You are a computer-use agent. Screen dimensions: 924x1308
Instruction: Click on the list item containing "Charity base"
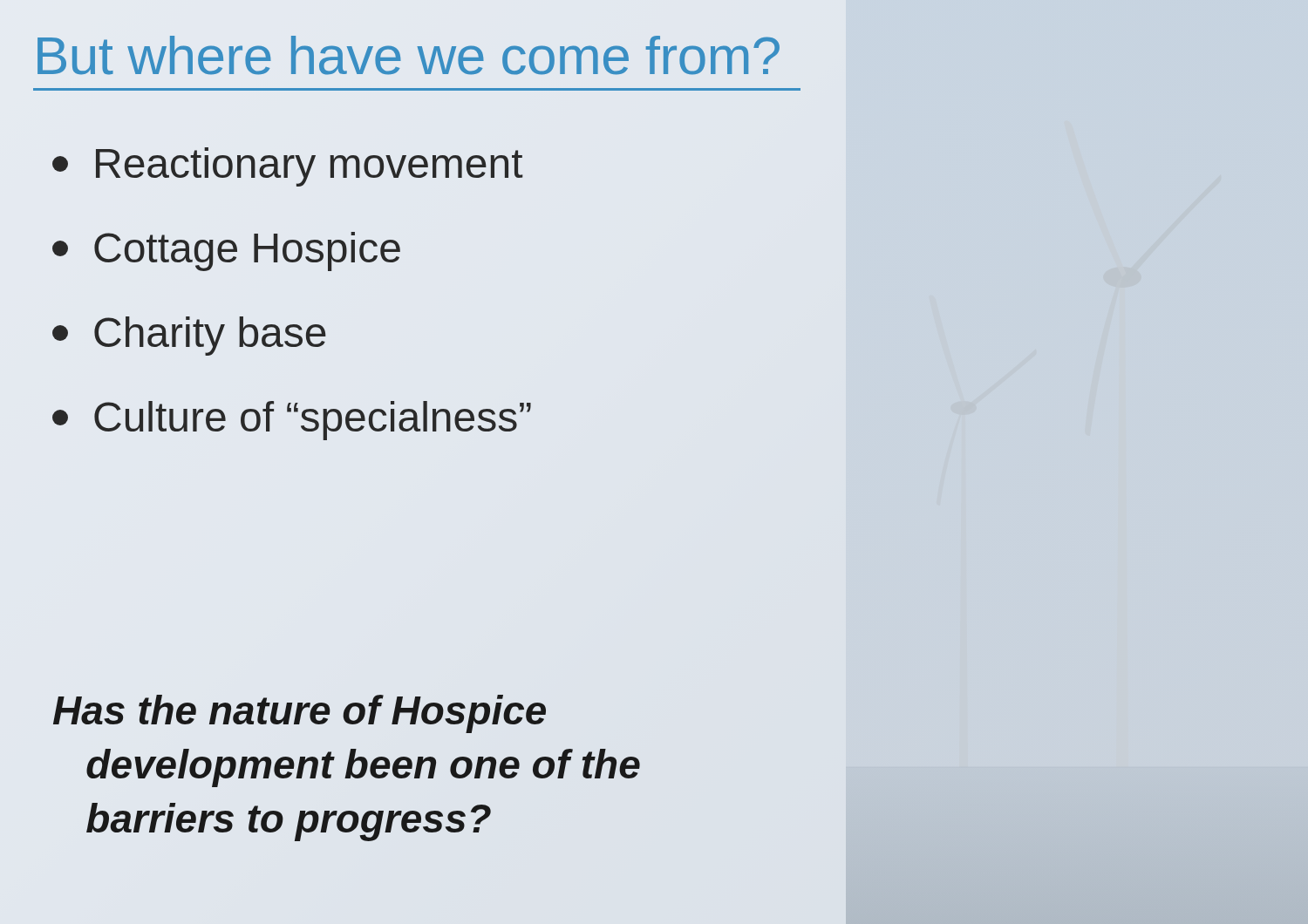(x=190, y=333)
